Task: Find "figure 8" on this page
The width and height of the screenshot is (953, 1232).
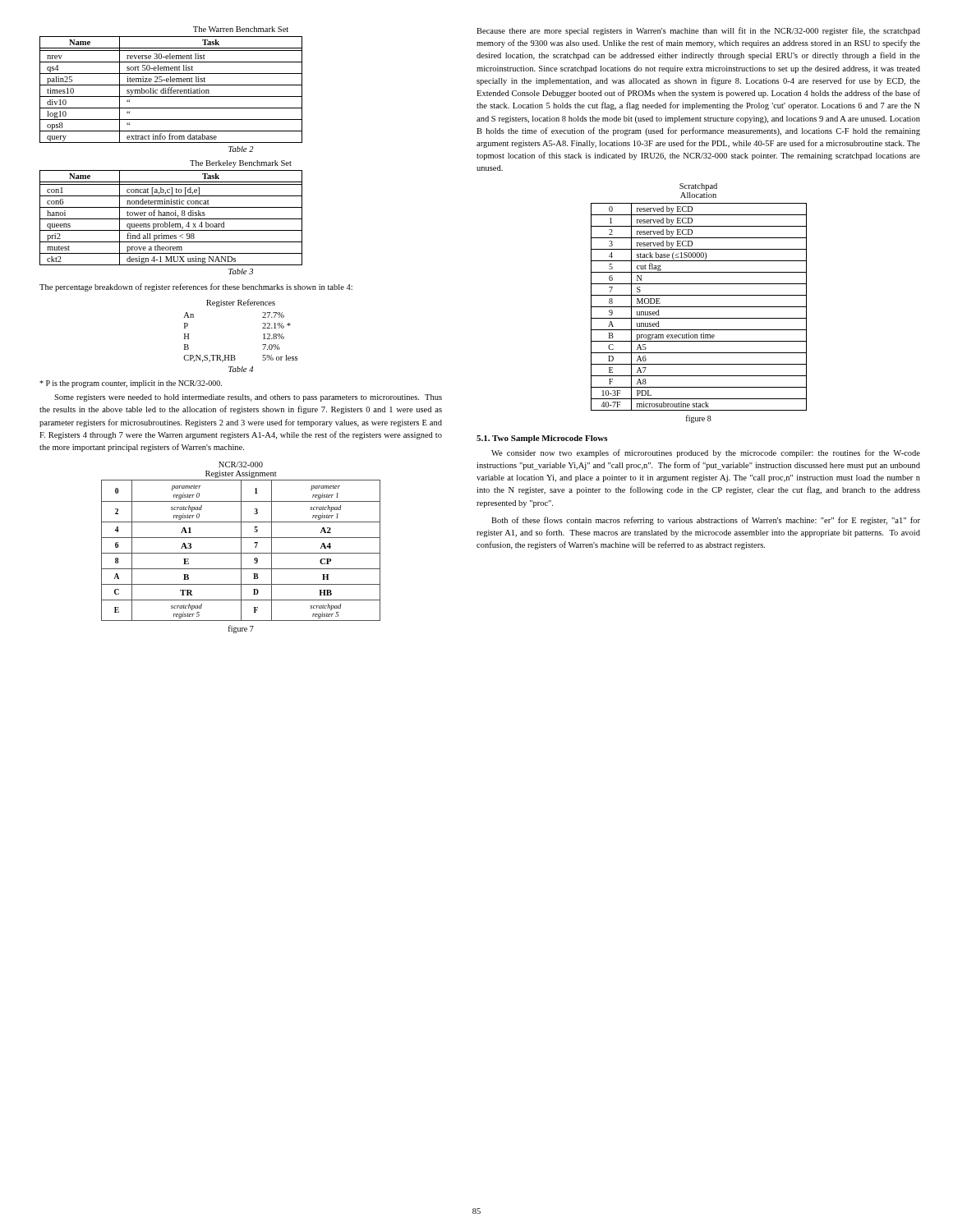Action: pos(698,418)
